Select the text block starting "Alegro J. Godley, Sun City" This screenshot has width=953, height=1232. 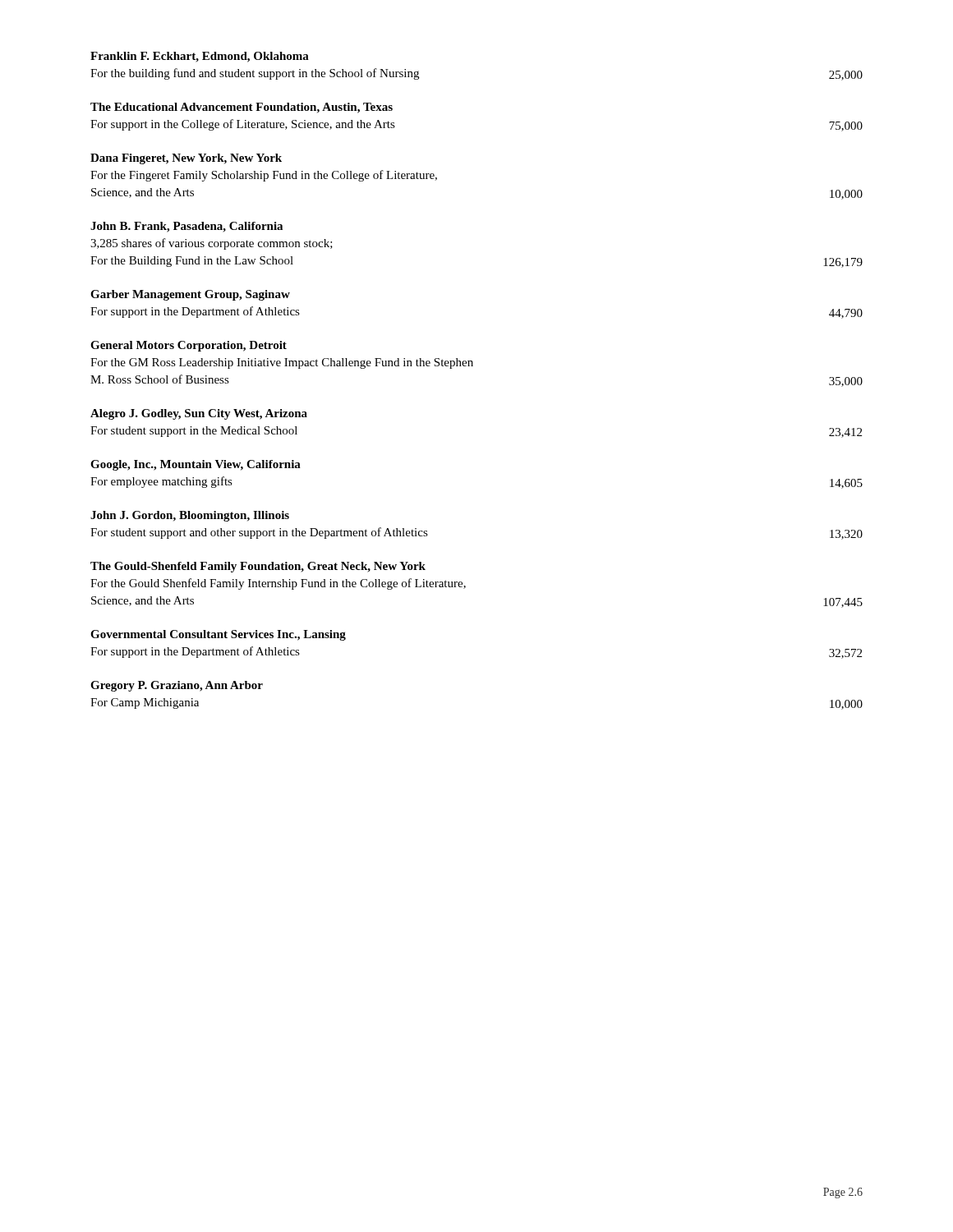coord(199,414)
